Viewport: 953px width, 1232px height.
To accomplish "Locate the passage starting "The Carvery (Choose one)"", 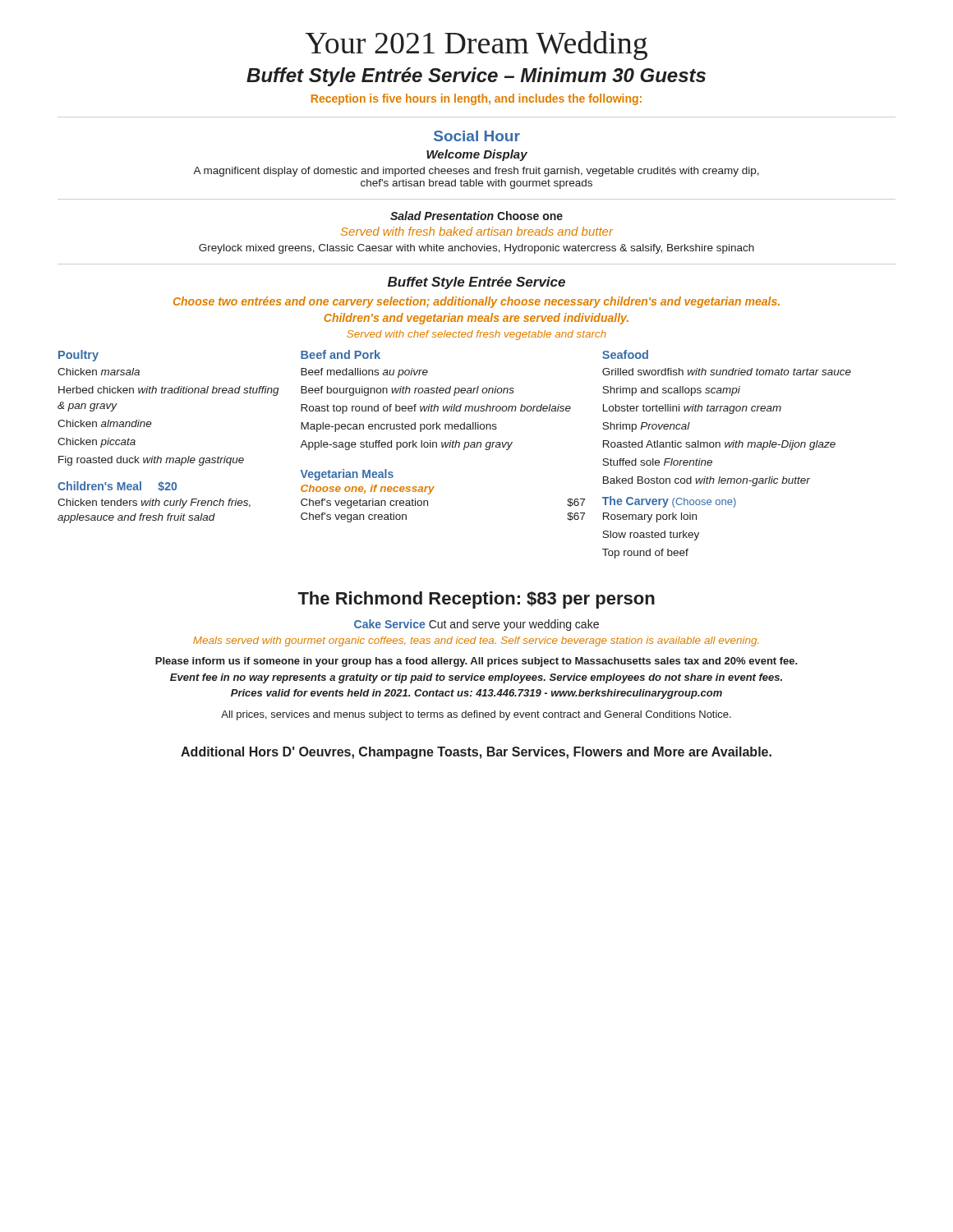I will pyautogui.click(x=669, y=502).
